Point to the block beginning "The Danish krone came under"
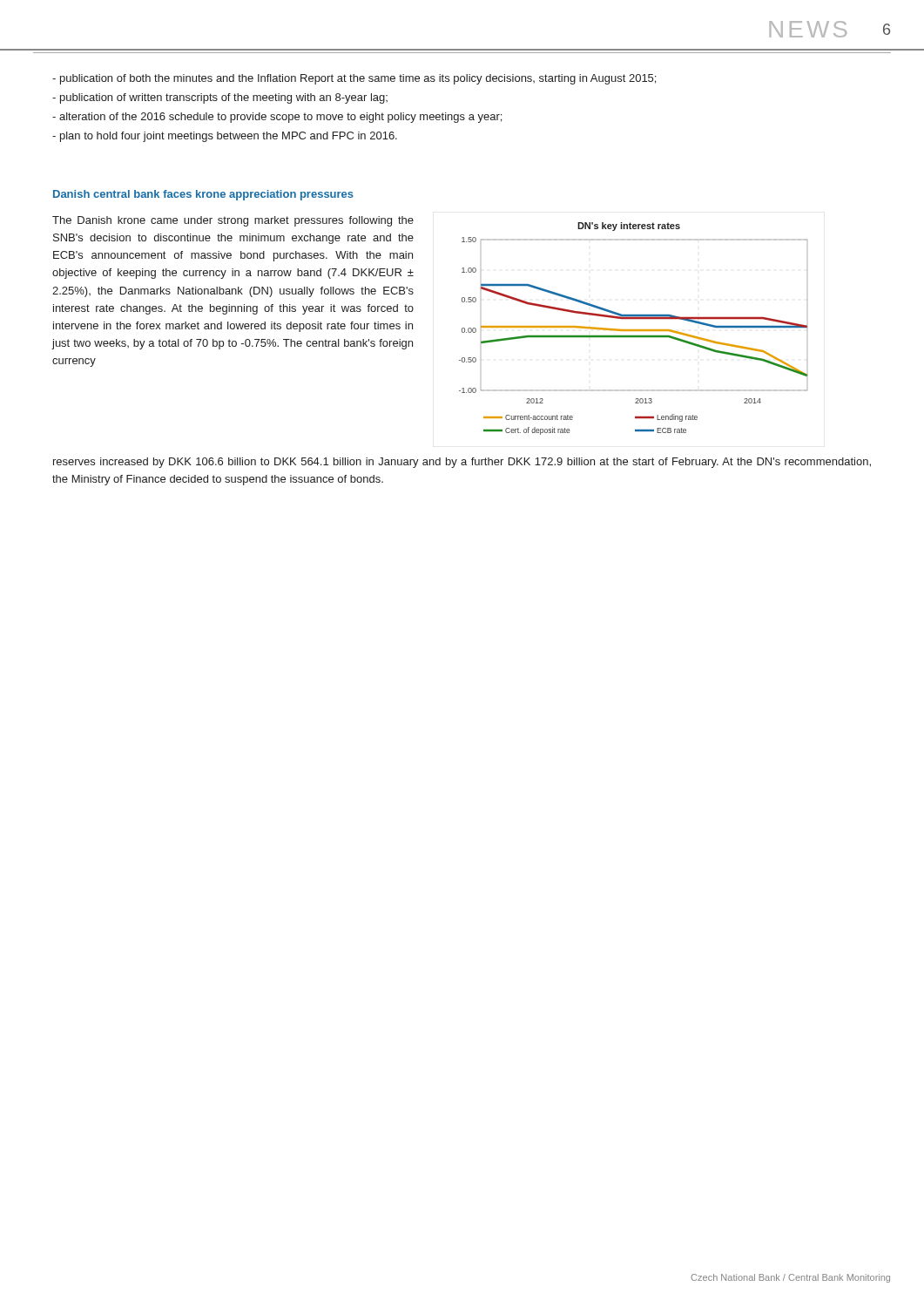Screen dimensions: 1307x924 pos(233,290)
